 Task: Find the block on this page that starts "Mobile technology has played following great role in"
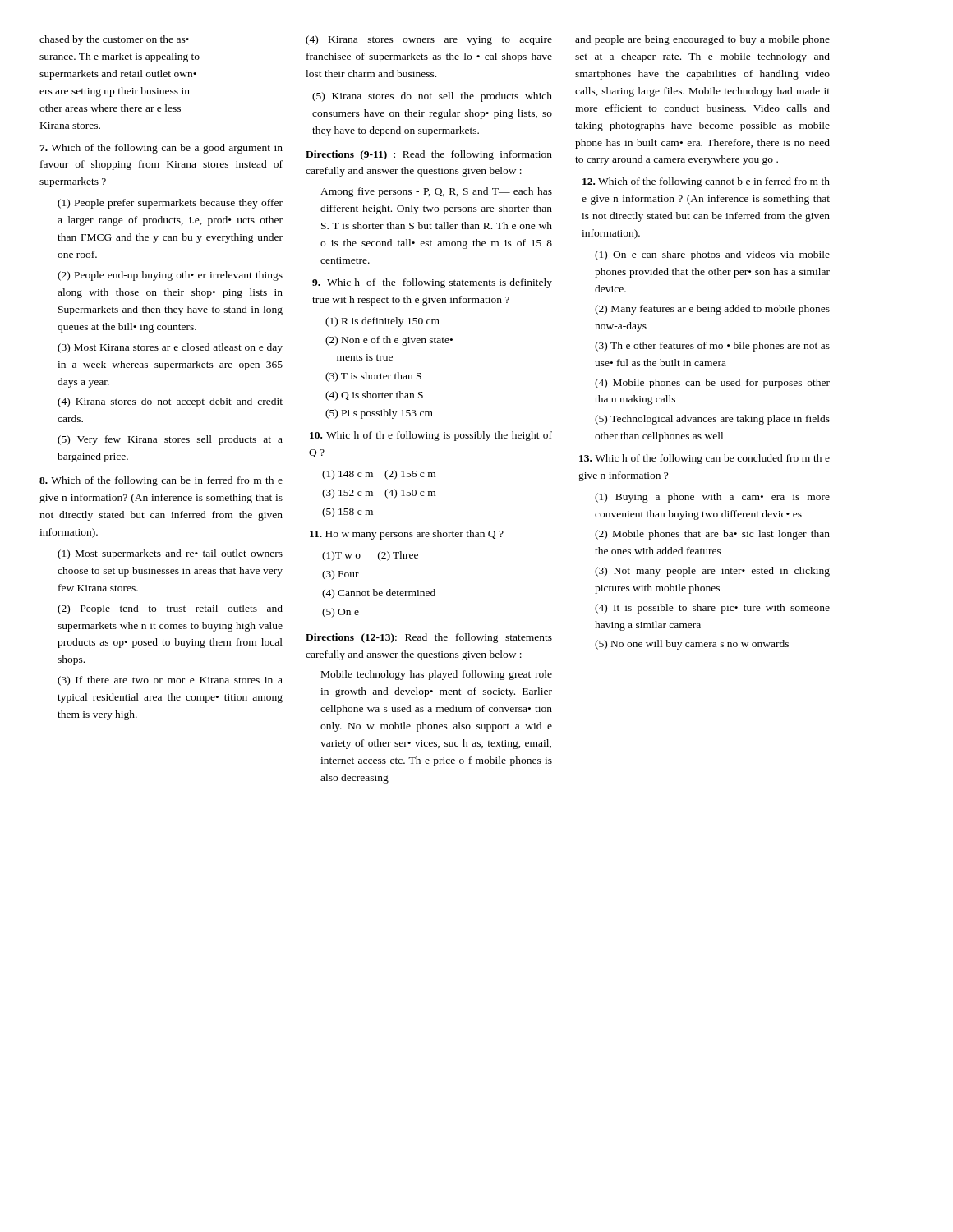[436, 726]
